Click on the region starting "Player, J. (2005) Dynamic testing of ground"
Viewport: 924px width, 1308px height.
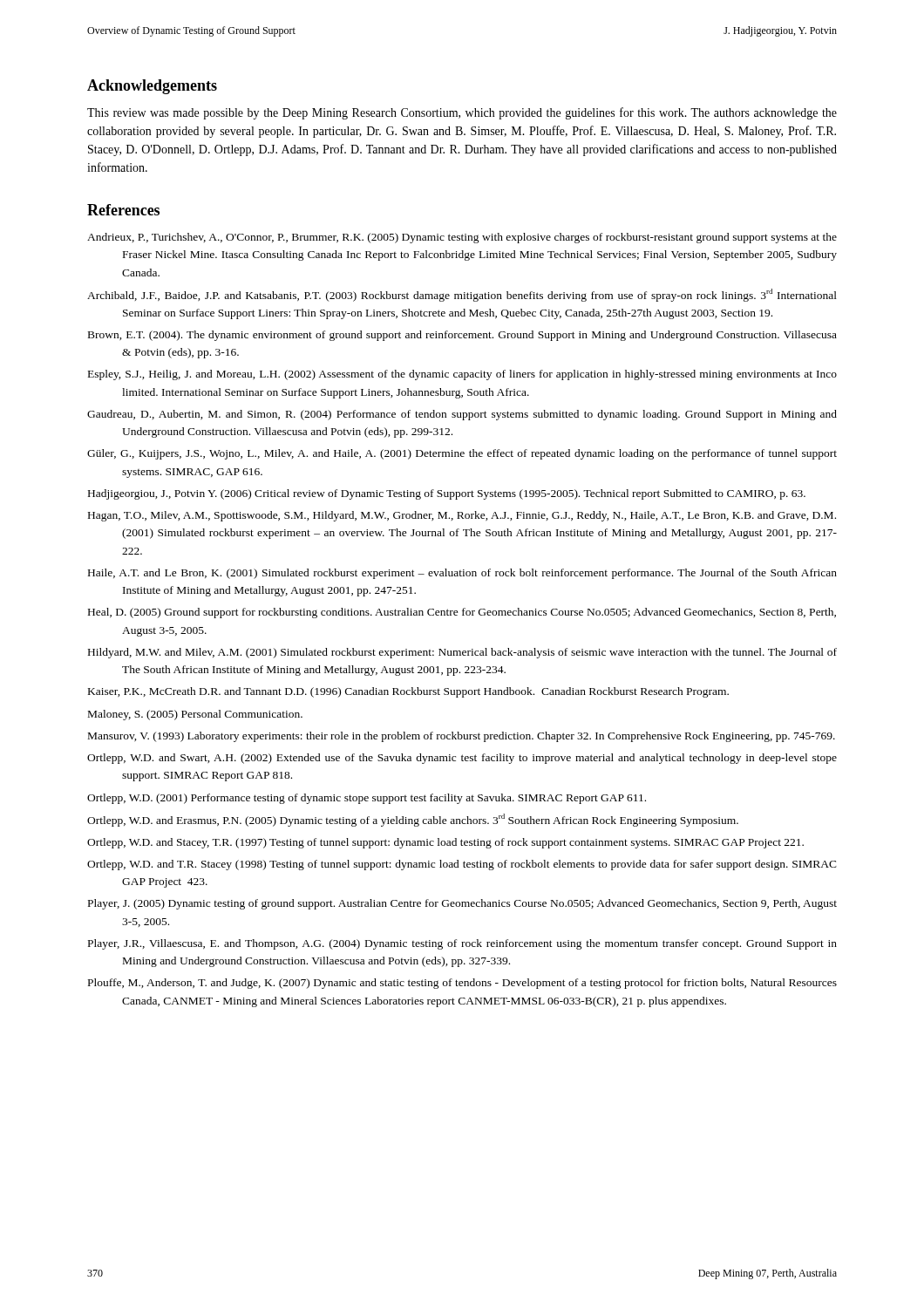(x=462, y=912)
